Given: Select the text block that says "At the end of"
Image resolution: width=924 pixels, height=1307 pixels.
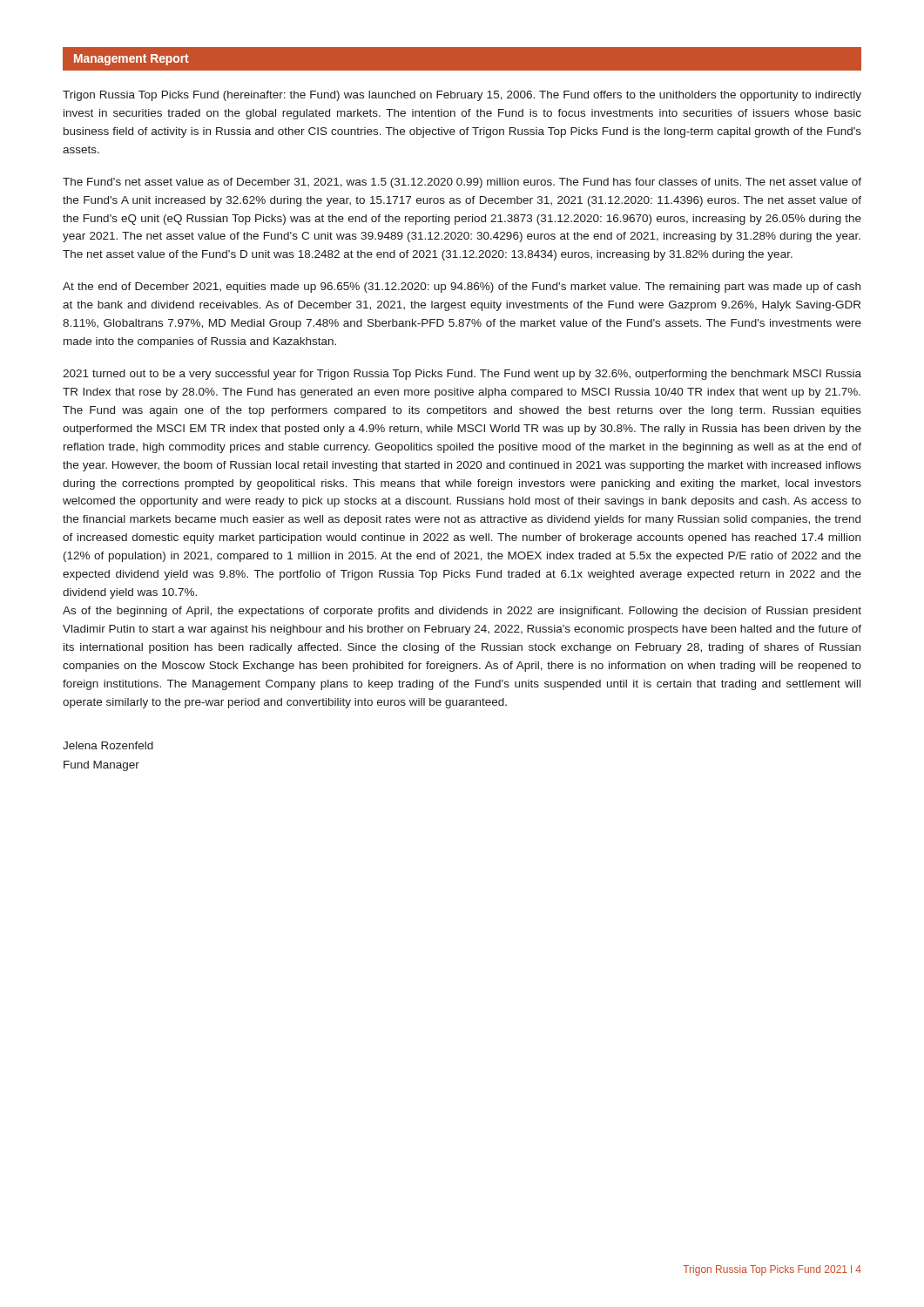Looking at the screenshot, I should (462, 314).
